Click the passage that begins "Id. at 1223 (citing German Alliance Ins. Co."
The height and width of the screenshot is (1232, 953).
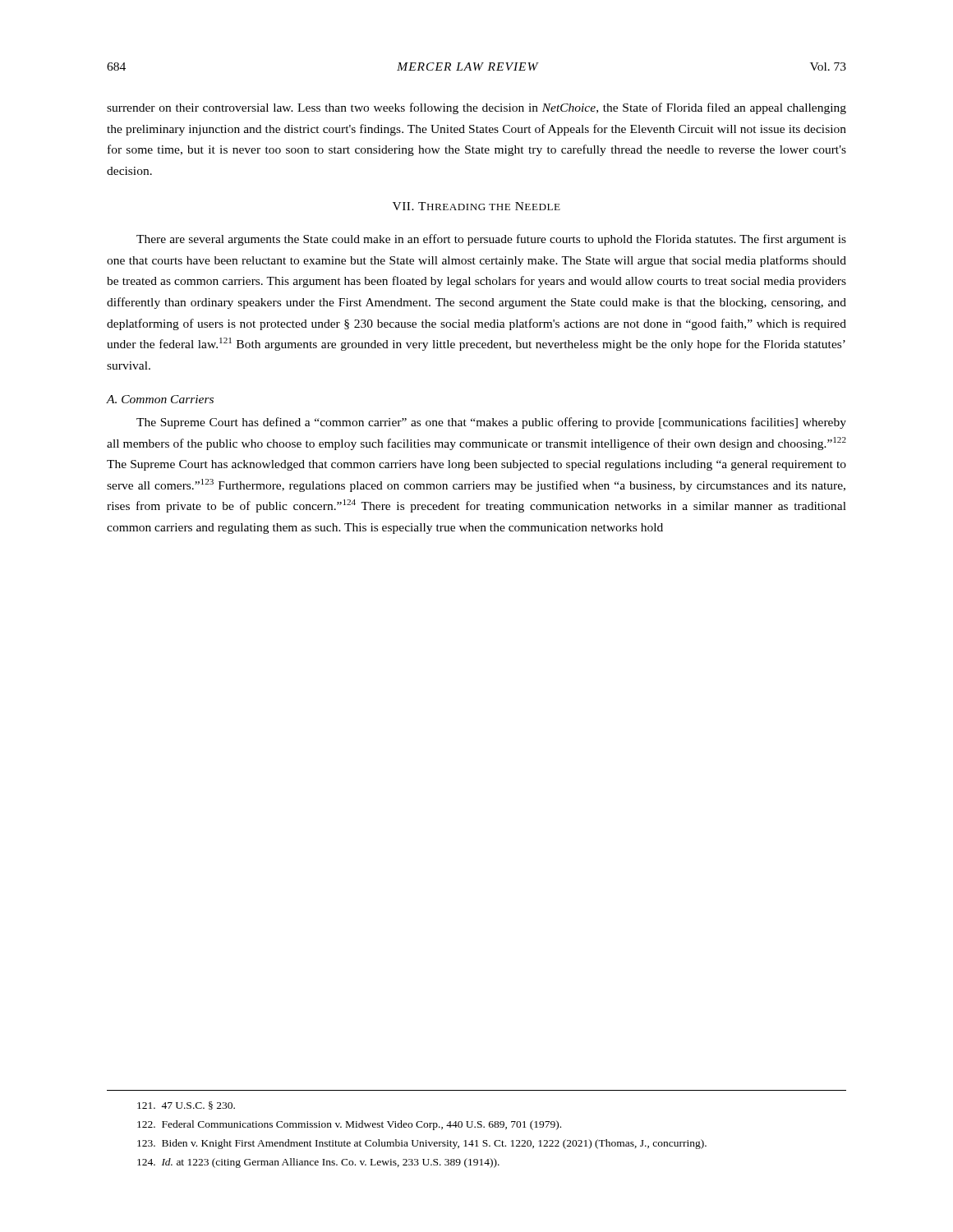coord(318,1162)
